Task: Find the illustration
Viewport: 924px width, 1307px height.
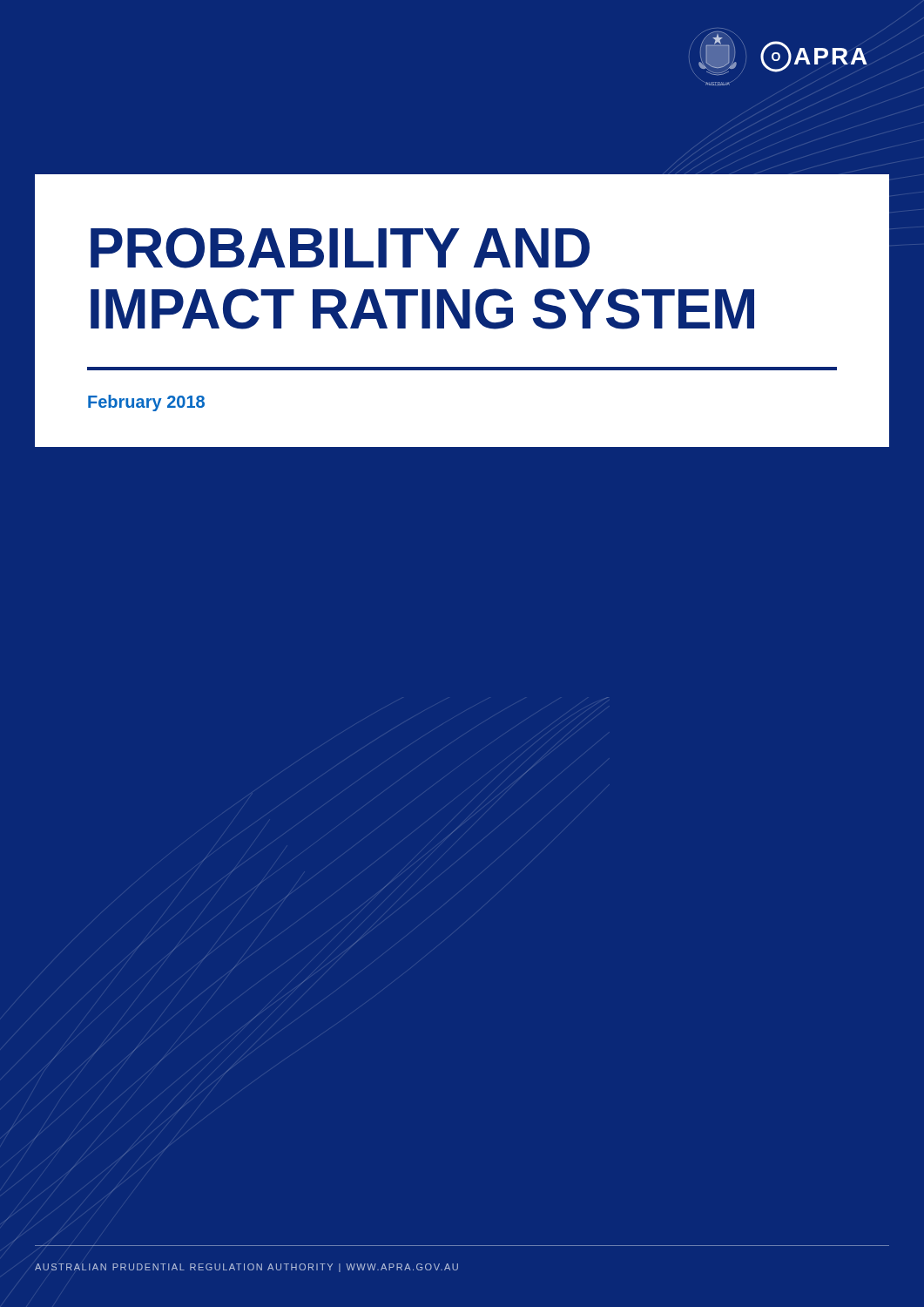Action: coord(305,1002)
